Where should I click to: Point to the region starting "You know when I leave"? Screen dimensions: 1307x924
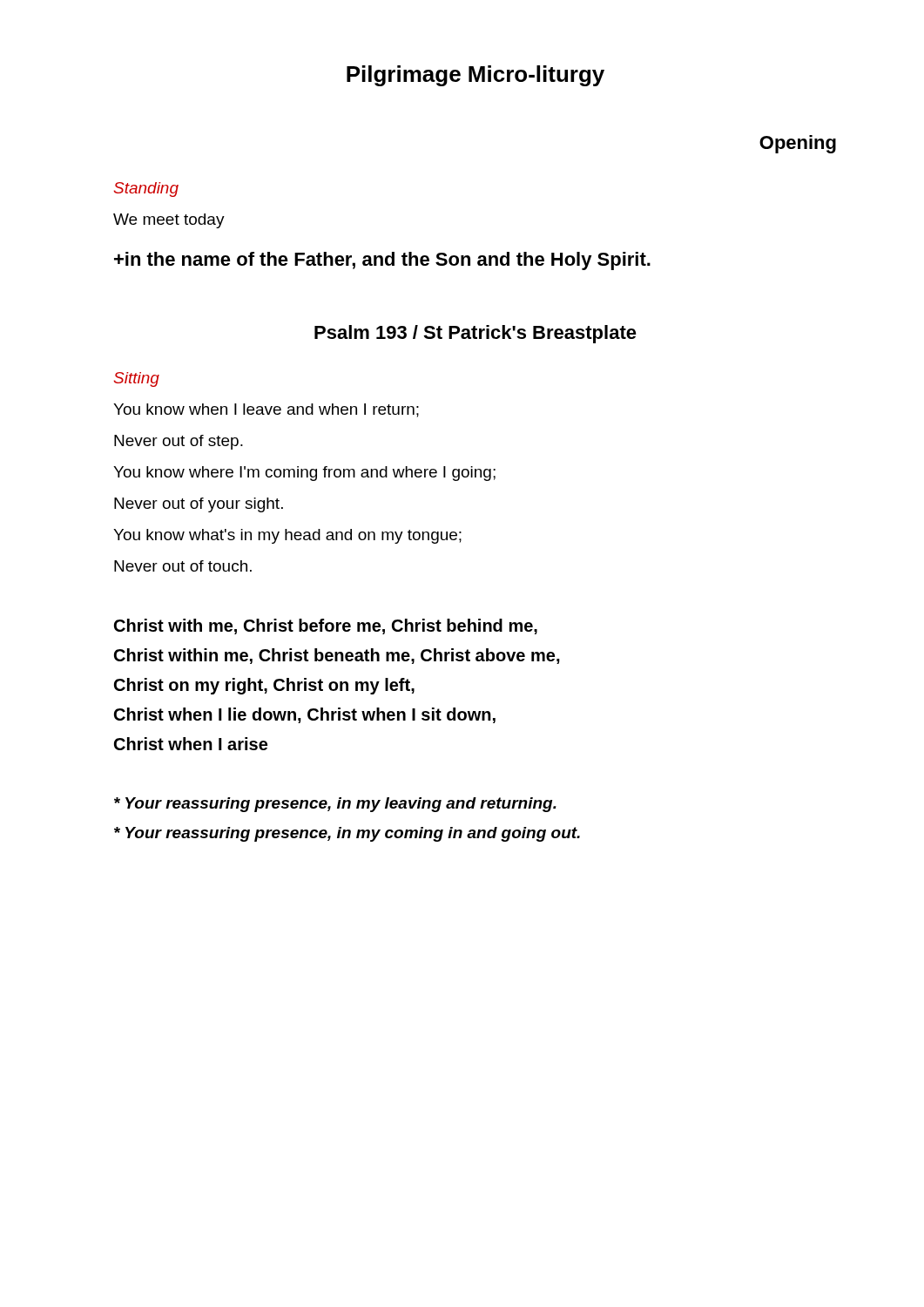tap(267, 409)
